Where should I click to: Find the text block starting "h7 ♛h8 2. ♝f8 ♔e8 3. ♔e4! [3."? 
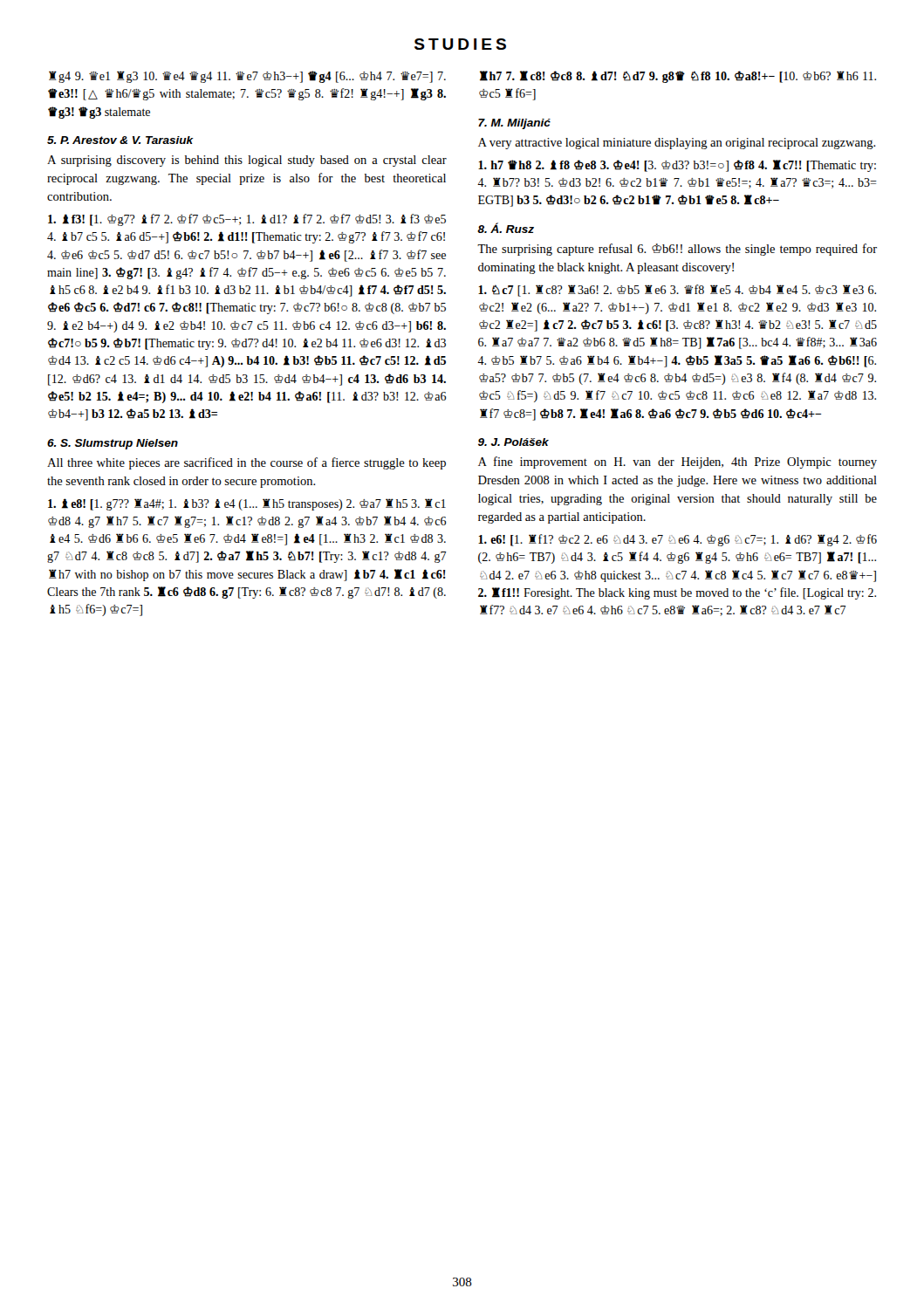(677, 183)
